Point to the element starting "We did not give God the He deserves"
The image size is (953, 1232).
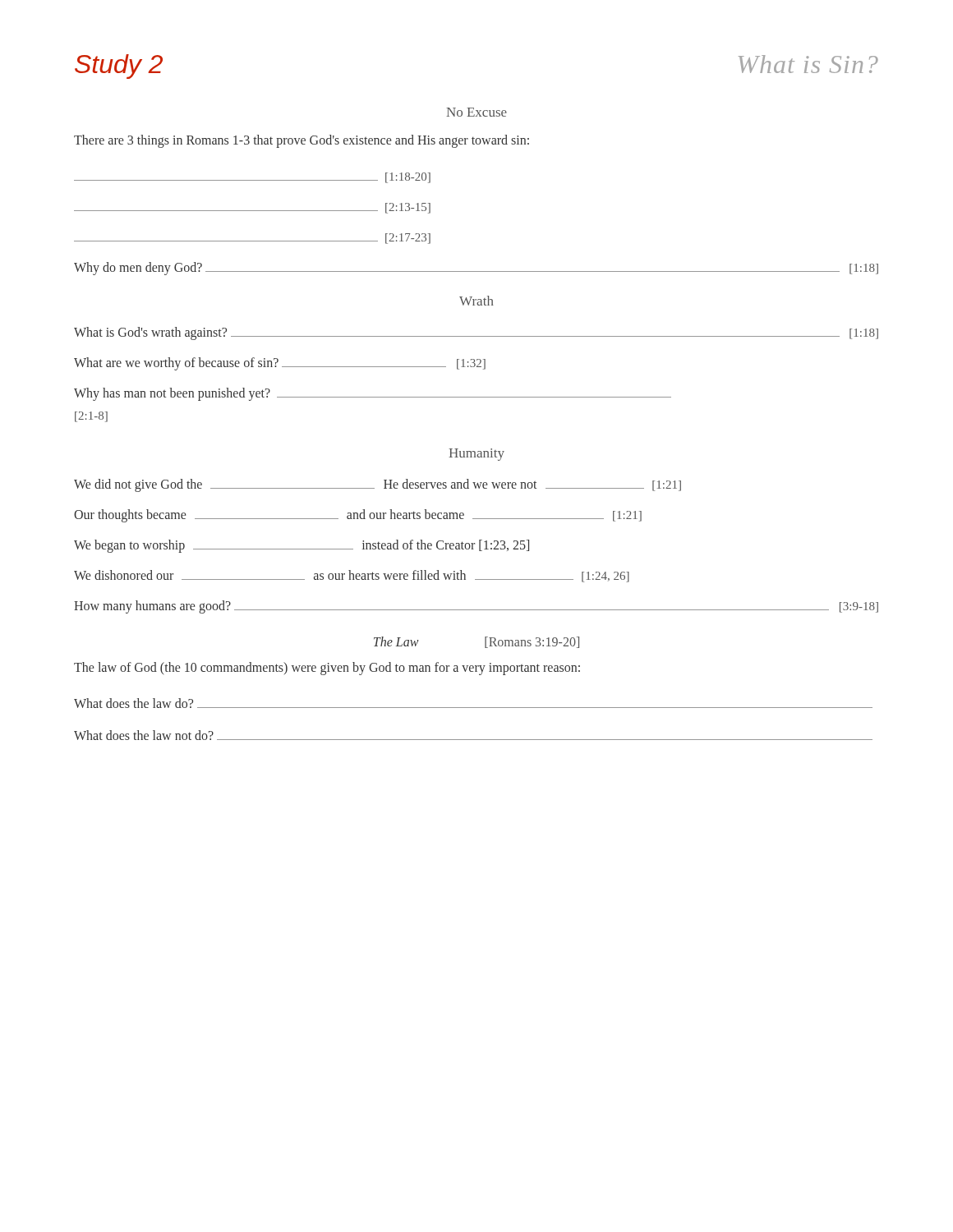pyautogui.click(x=378, y=482)
